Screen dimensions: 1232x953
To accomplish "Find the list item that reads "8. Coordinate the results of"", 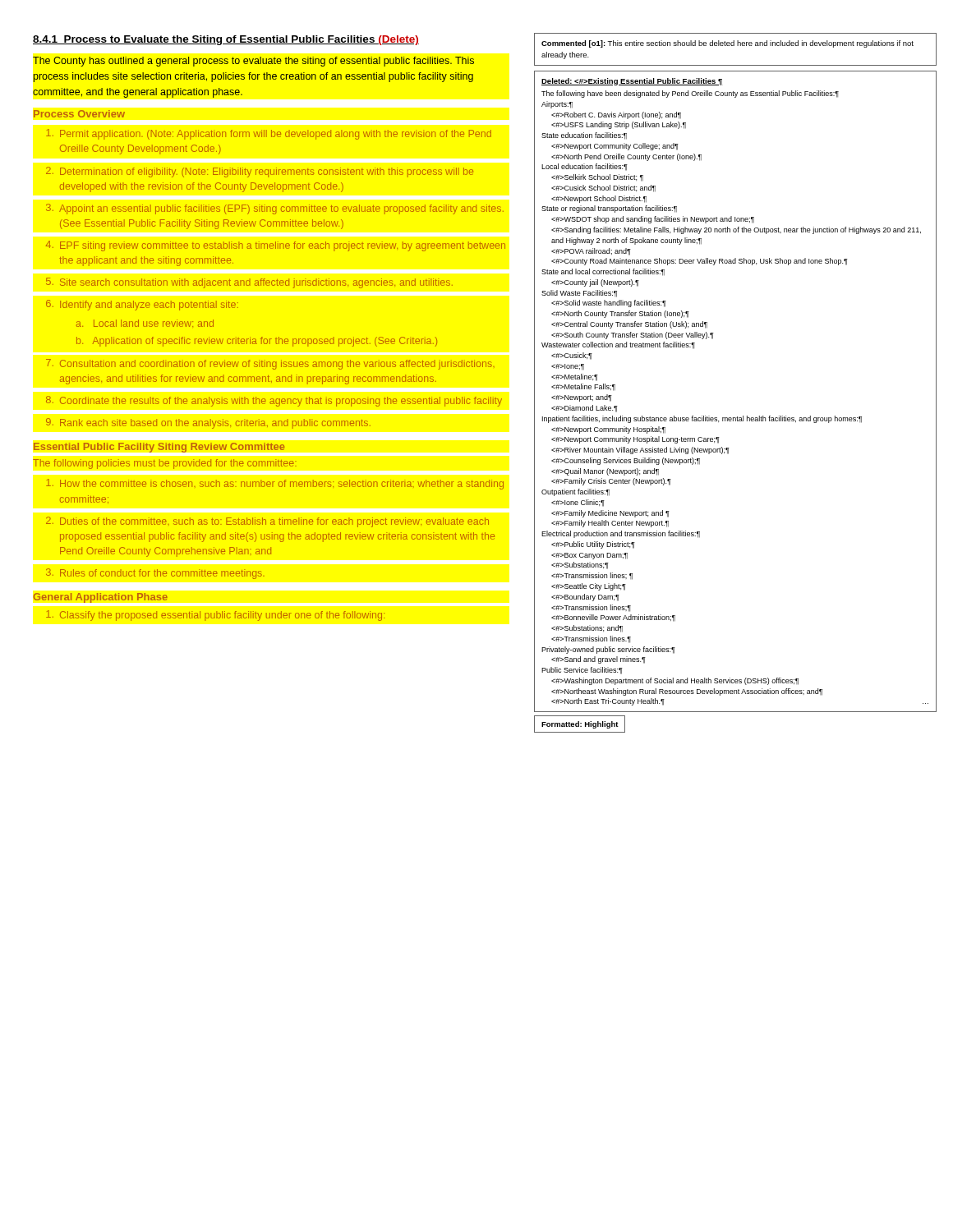I will tap(268, 401).
